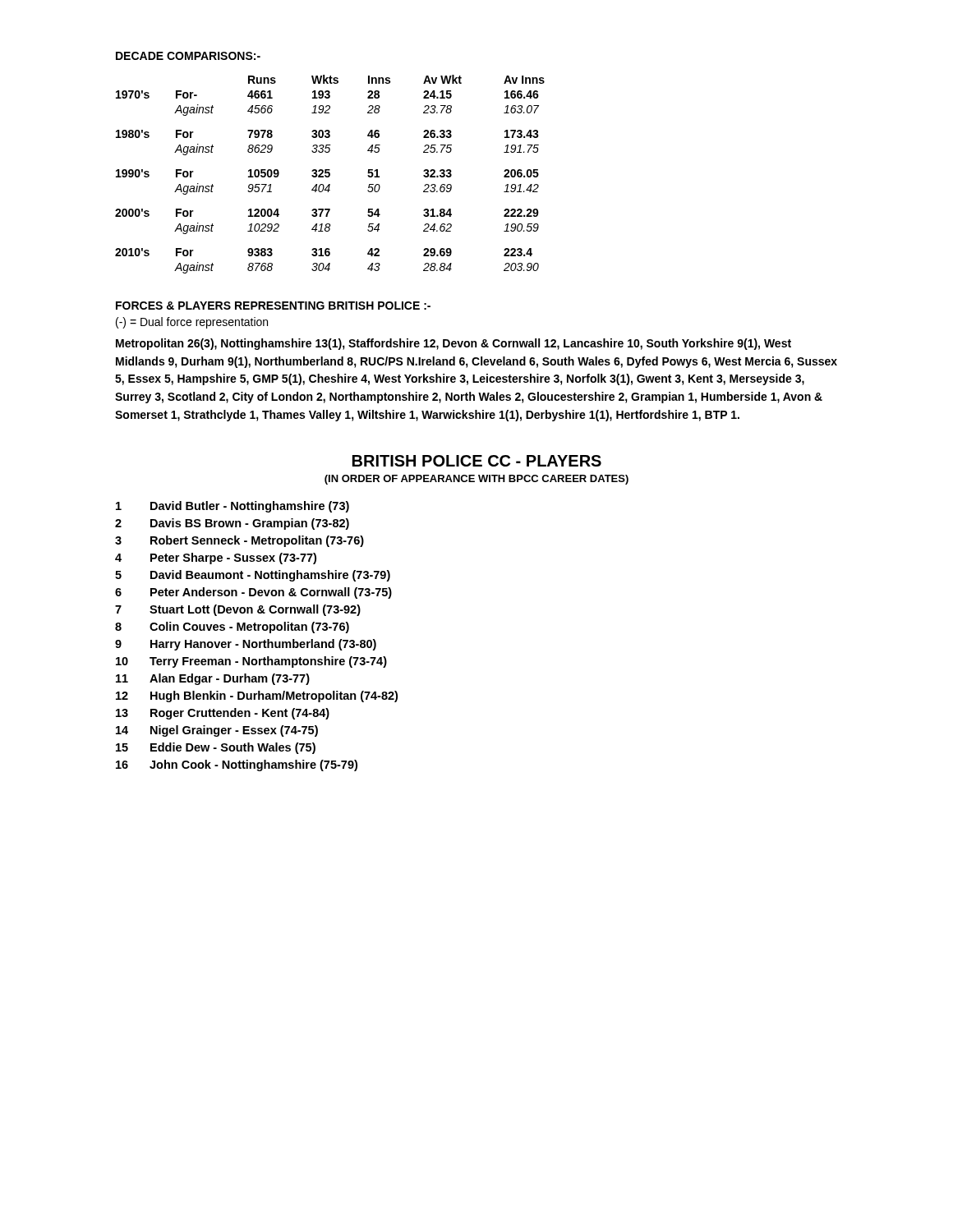Click on the table containing "Av Inns"
953x1232 pixels.
coord(476,173)
